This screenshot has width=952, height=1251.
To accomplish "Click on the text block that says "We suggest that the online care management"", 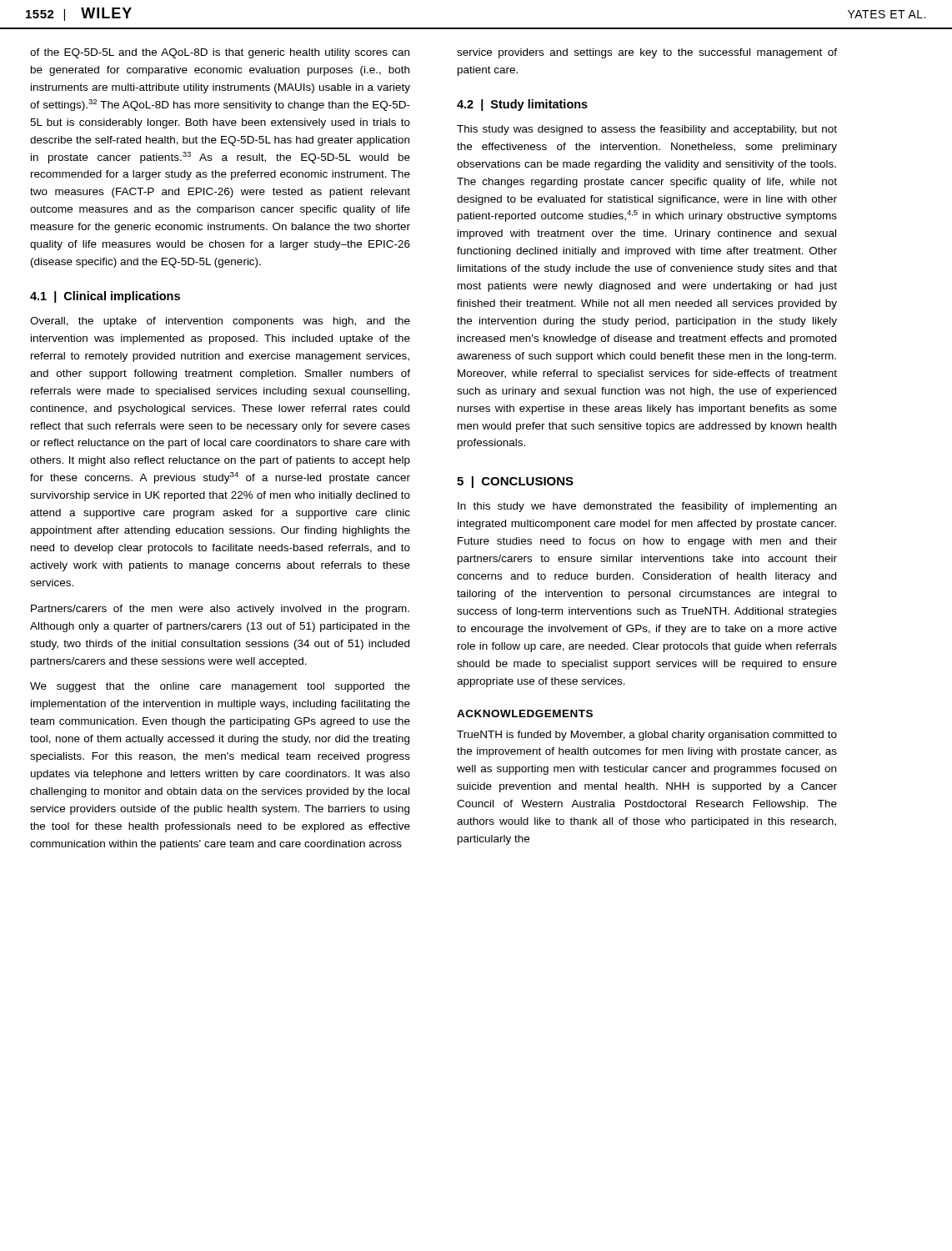I will pyautogui.click(x=220, y=766).
